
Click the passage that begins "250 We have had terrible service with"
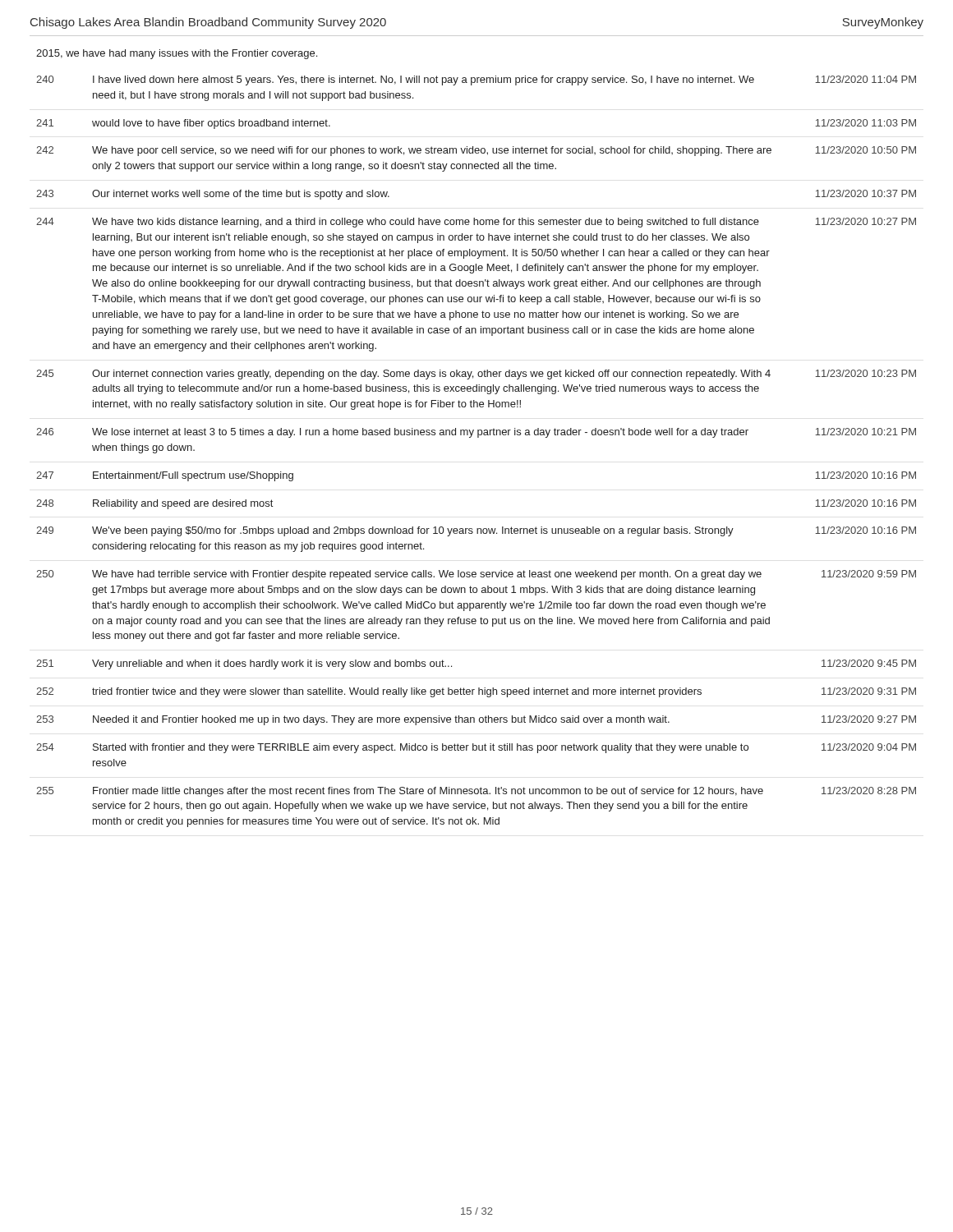point(476,606)
